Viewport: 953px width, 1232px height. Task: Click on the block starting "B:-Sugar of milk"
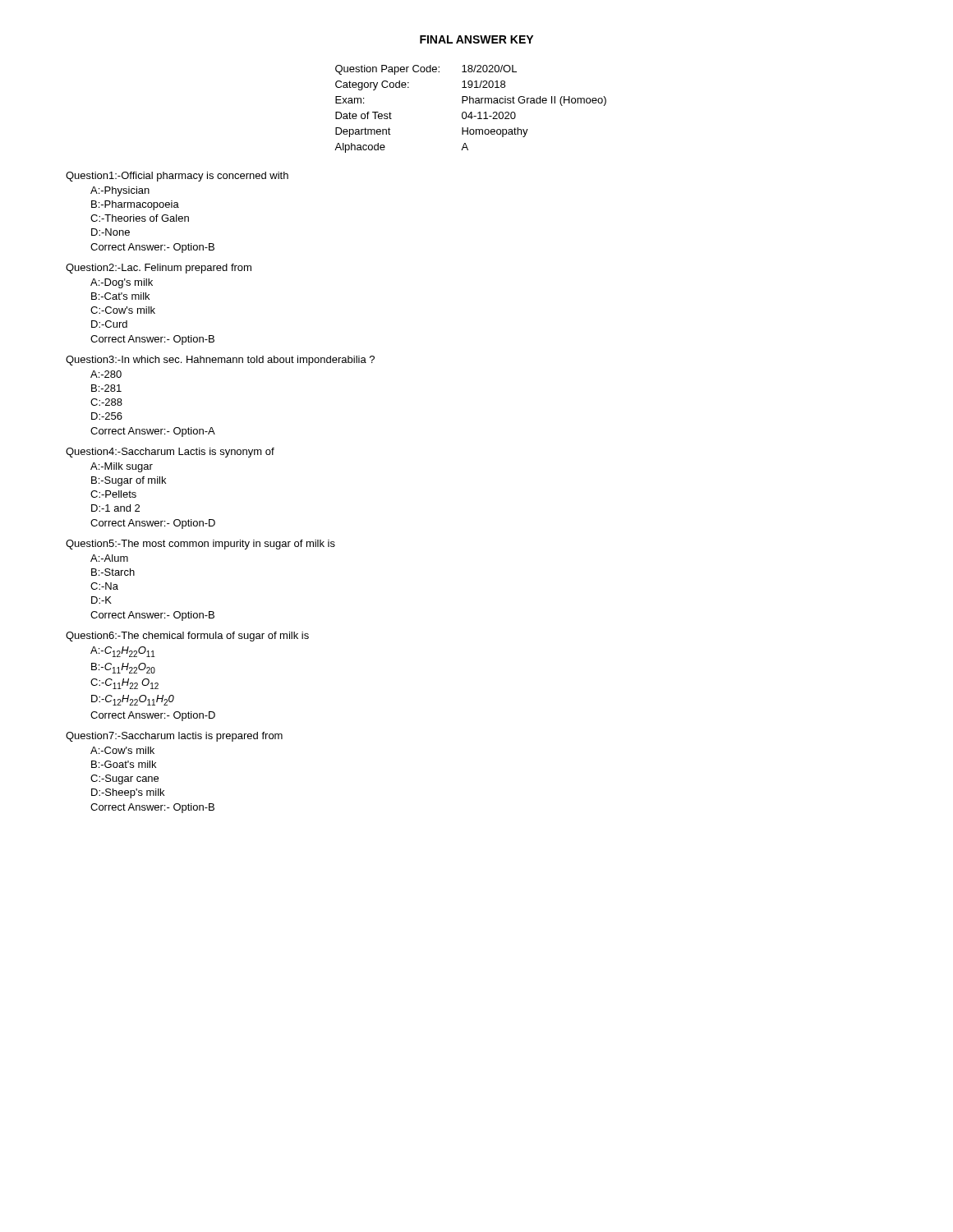tap(128, 480)
